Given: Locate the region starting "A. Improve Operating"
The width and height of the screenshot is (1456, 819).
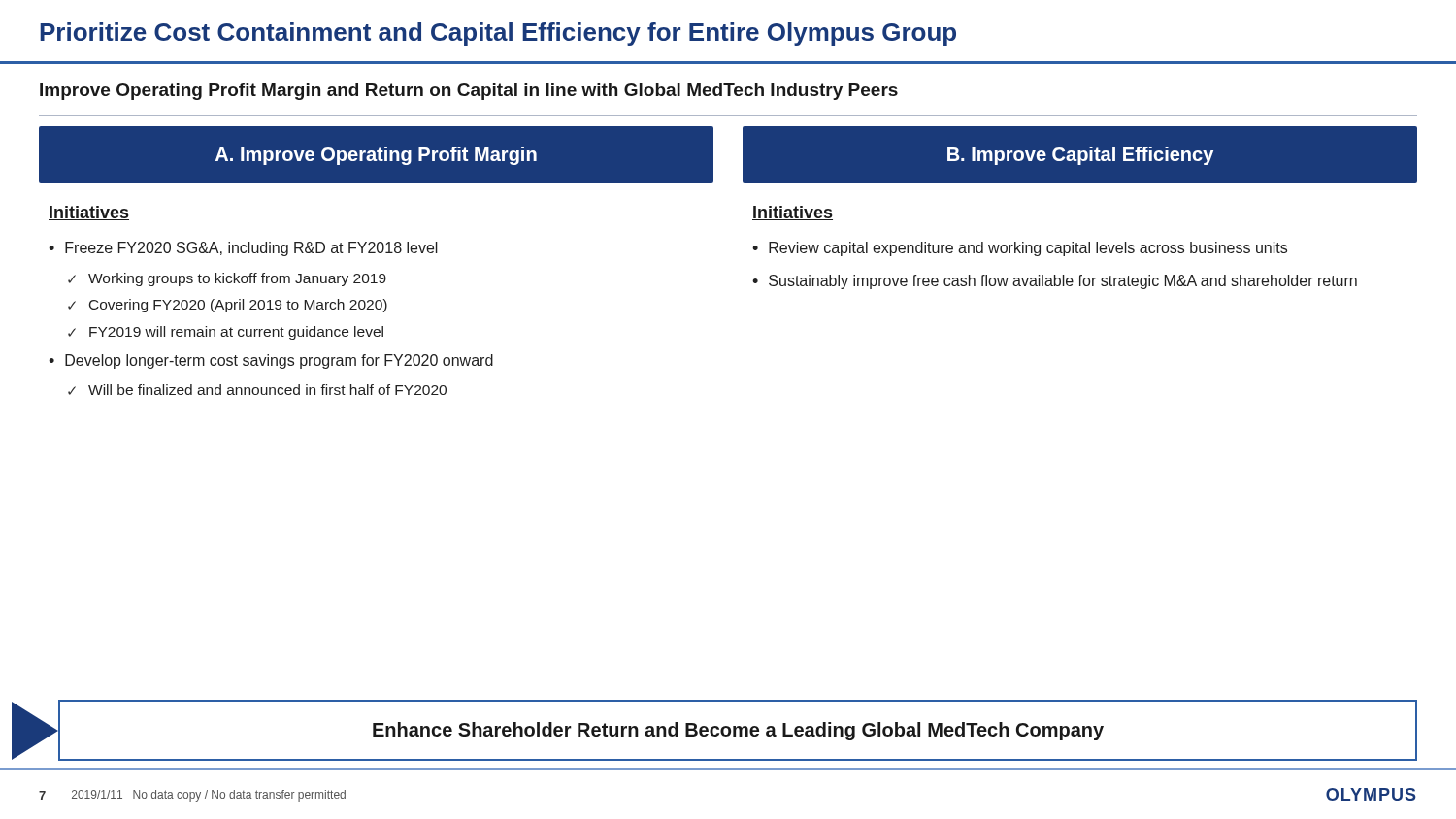Looking at the screenshot, I should (376, 154).
